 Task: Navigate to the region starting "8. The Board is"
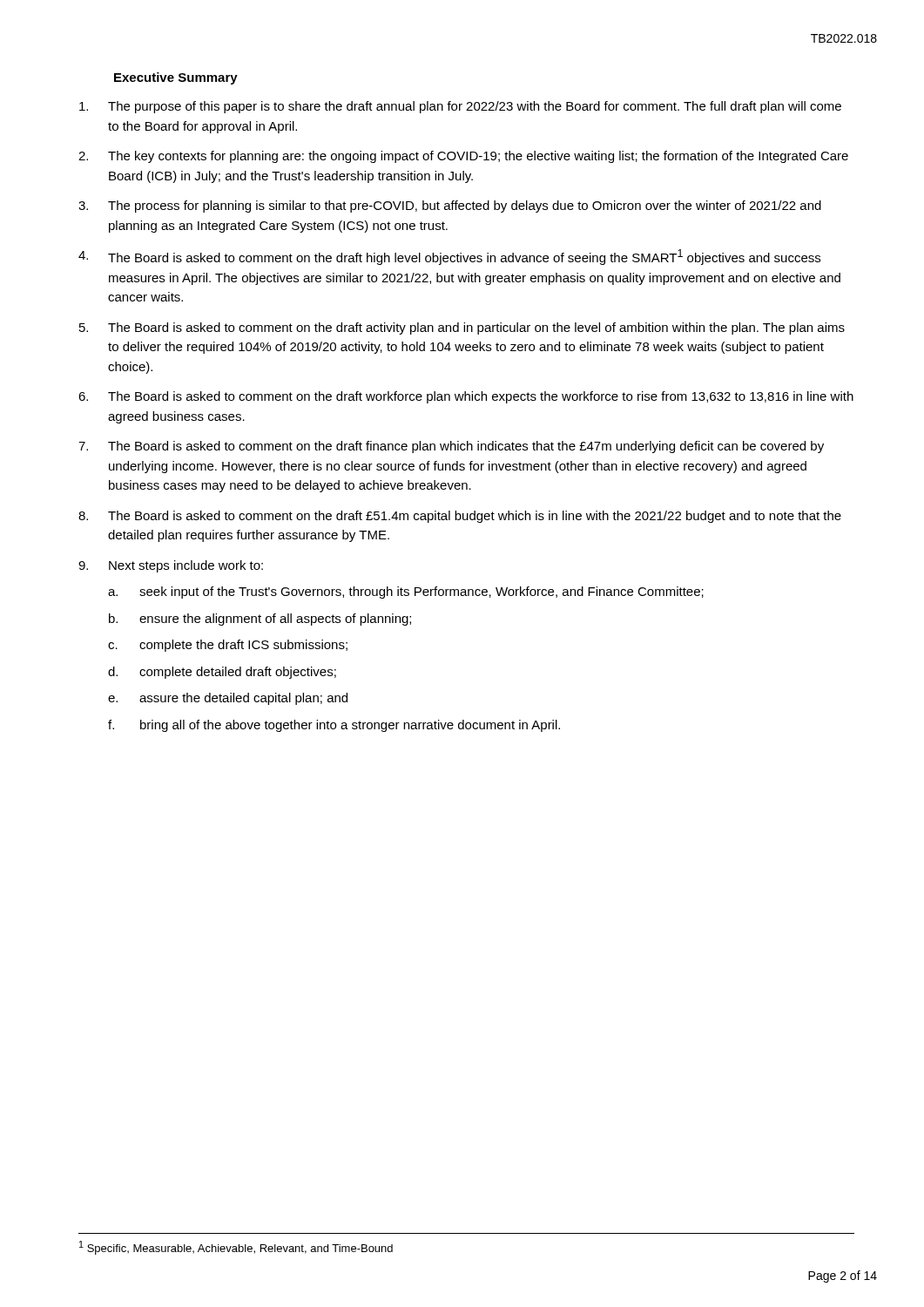point(466,525)
